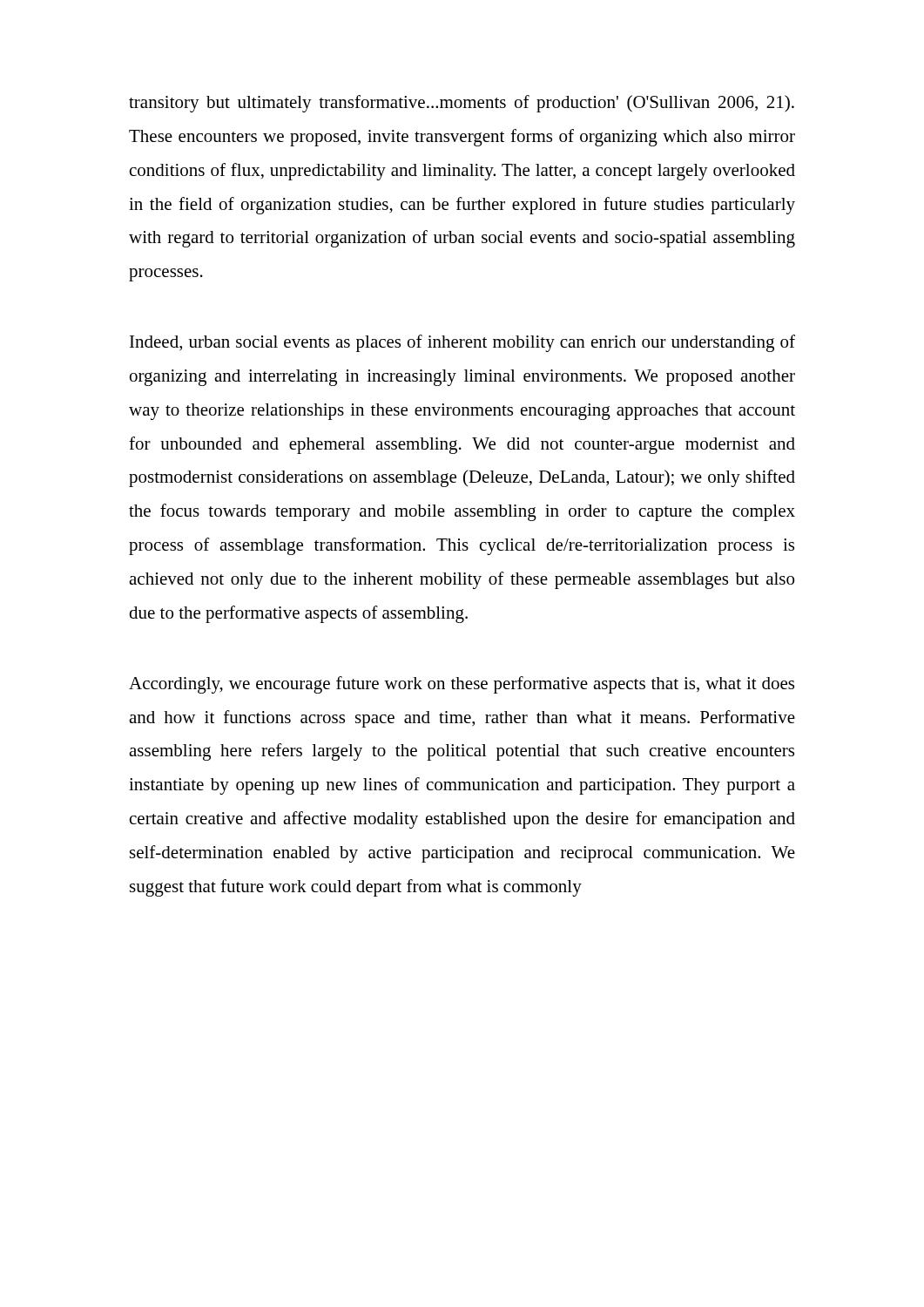Locate the text block with the text "Indeed, urban social events as"
924x1307 pixels.
(462, 477)
